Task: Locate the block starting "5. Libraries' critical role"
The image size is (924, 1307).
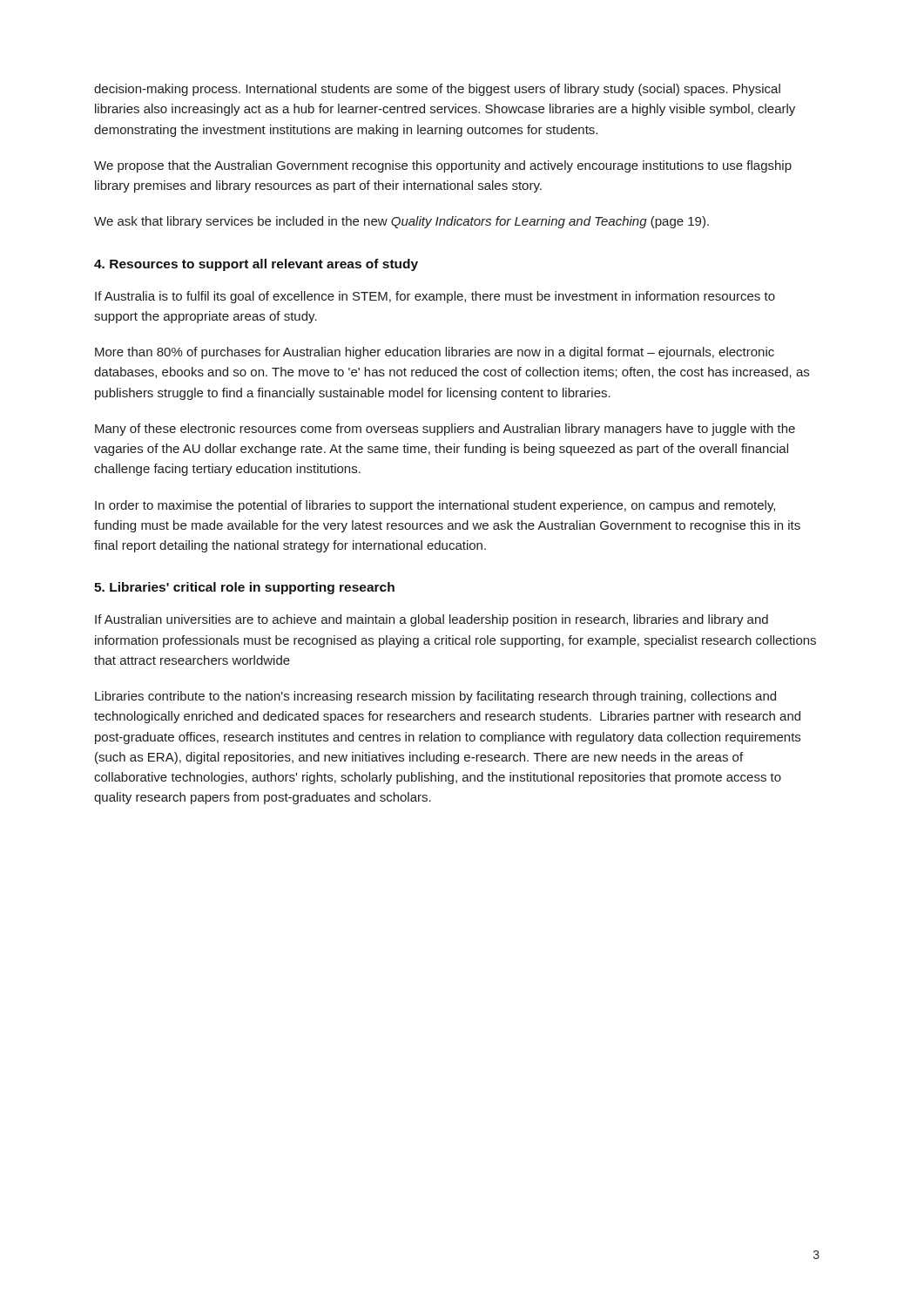Action: click(x=245, y=587)
